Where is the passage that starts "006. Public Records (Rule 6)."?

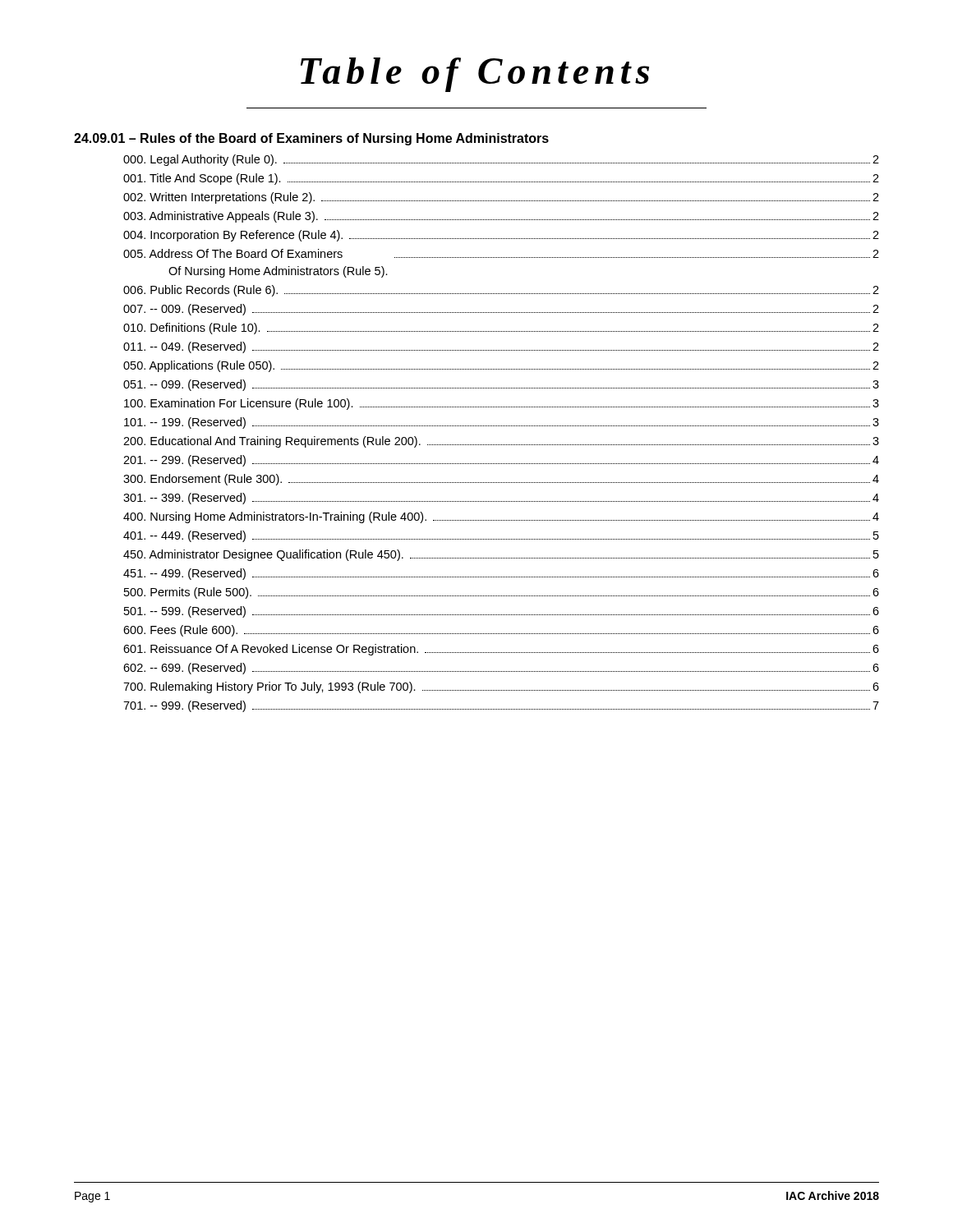[x=501, y=290]
